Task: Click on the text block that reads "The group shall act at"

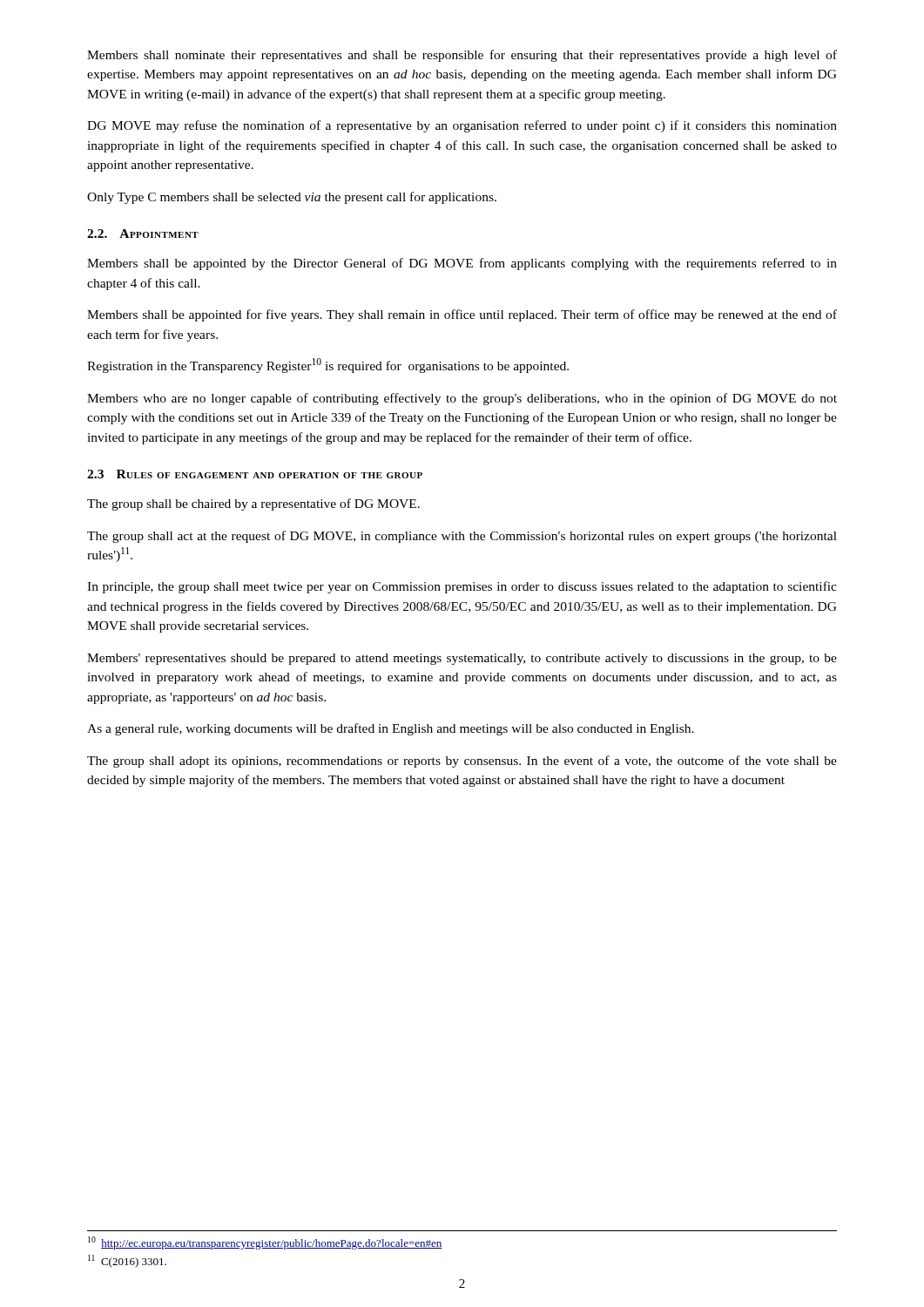Action: [x=462, y=545]
